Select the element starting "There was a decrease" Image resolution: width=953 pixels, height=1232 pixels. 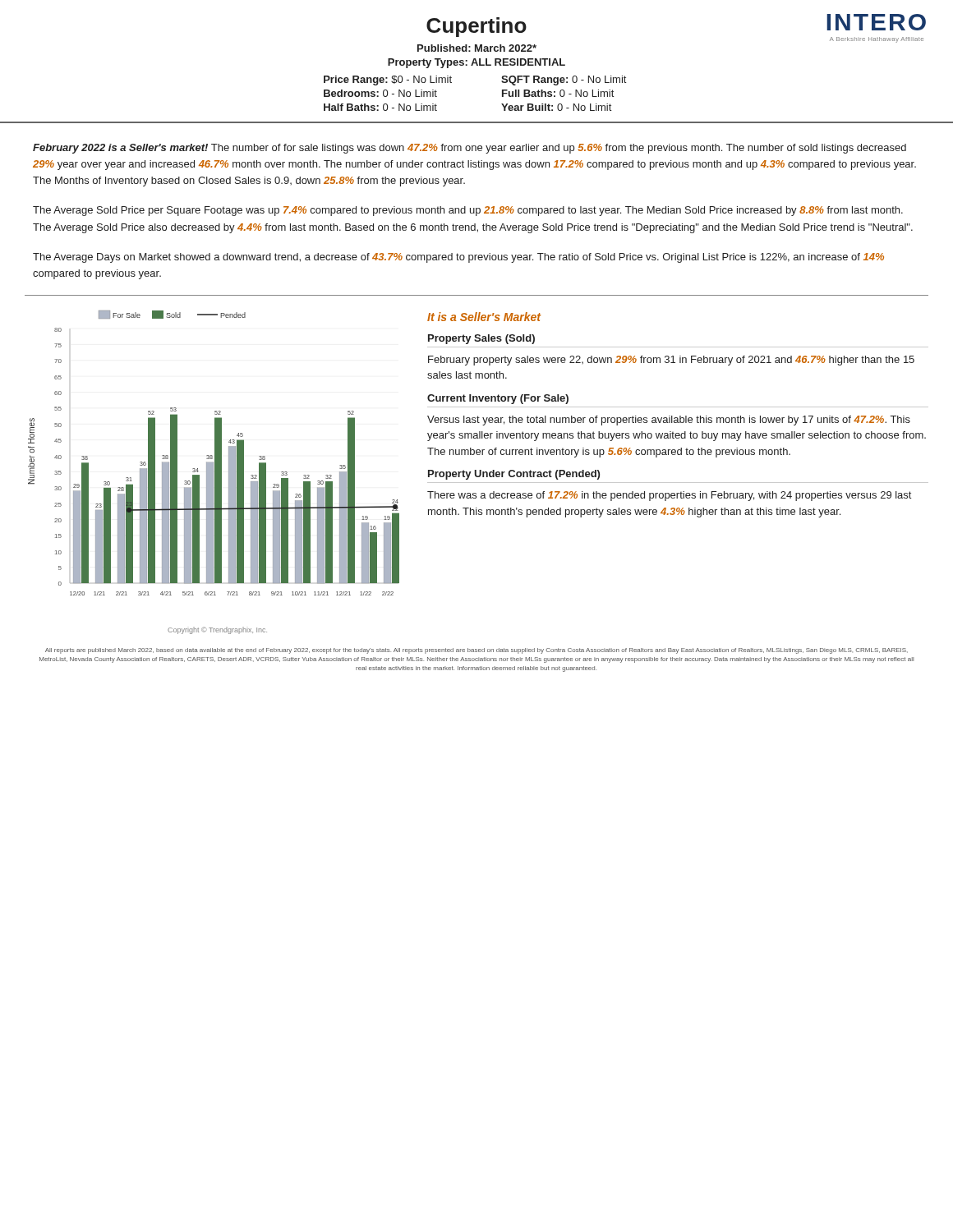669,503
